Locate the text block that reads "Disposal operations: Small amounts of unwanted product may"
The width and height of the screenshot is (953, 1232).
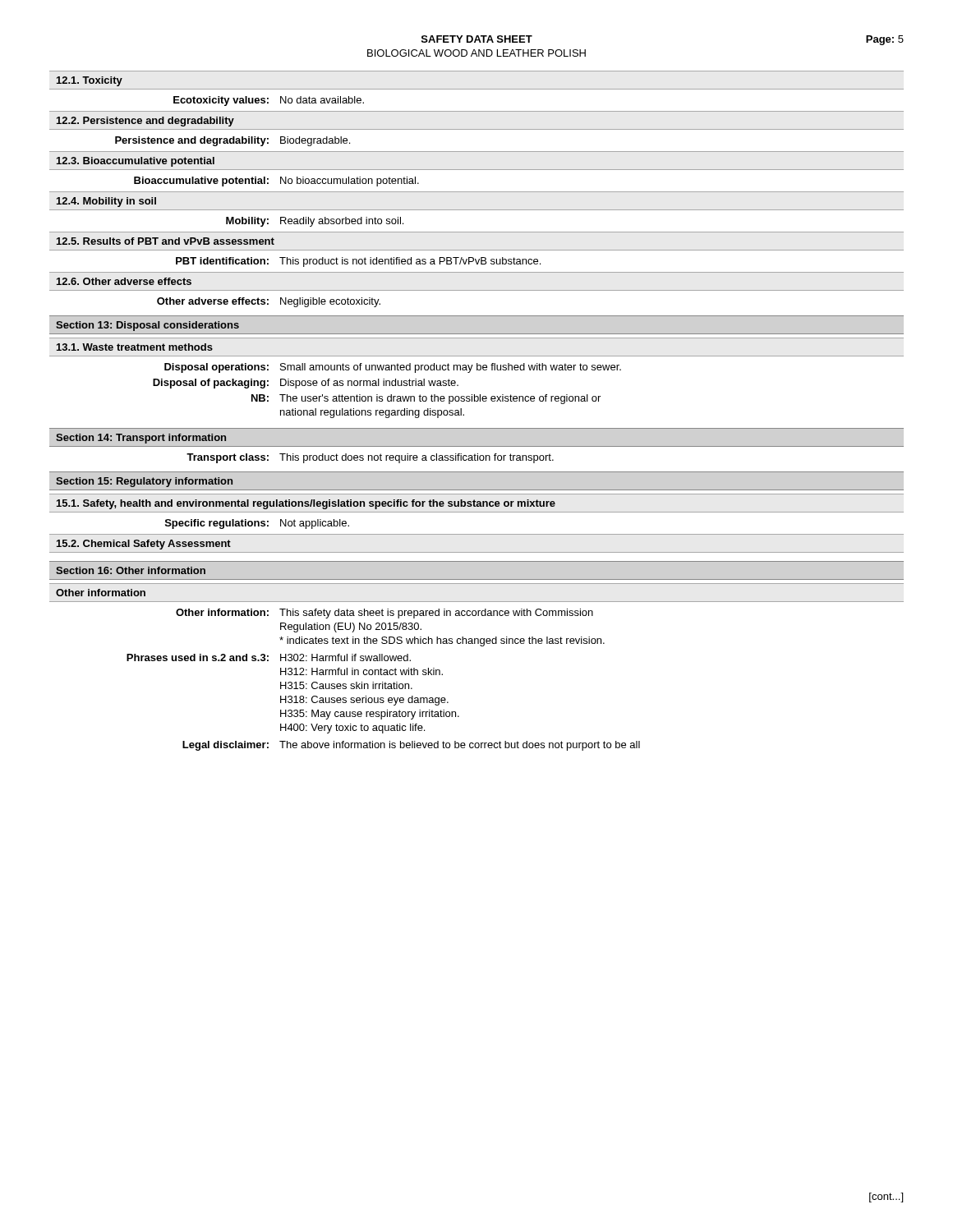(x=476, y=366)
